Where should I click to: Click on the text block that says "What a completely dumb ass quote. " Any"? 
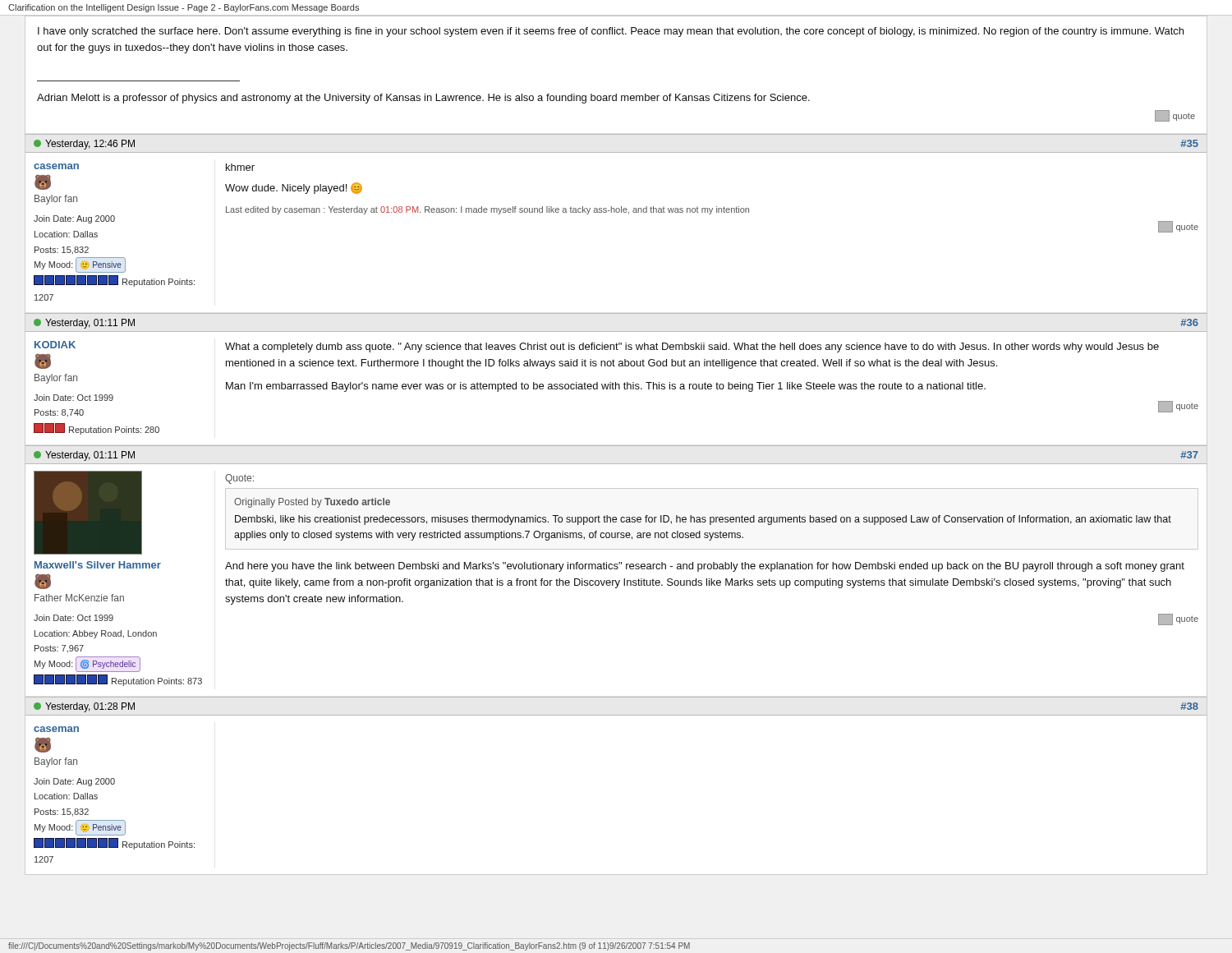pyautogui.click(x=712, y=378)
